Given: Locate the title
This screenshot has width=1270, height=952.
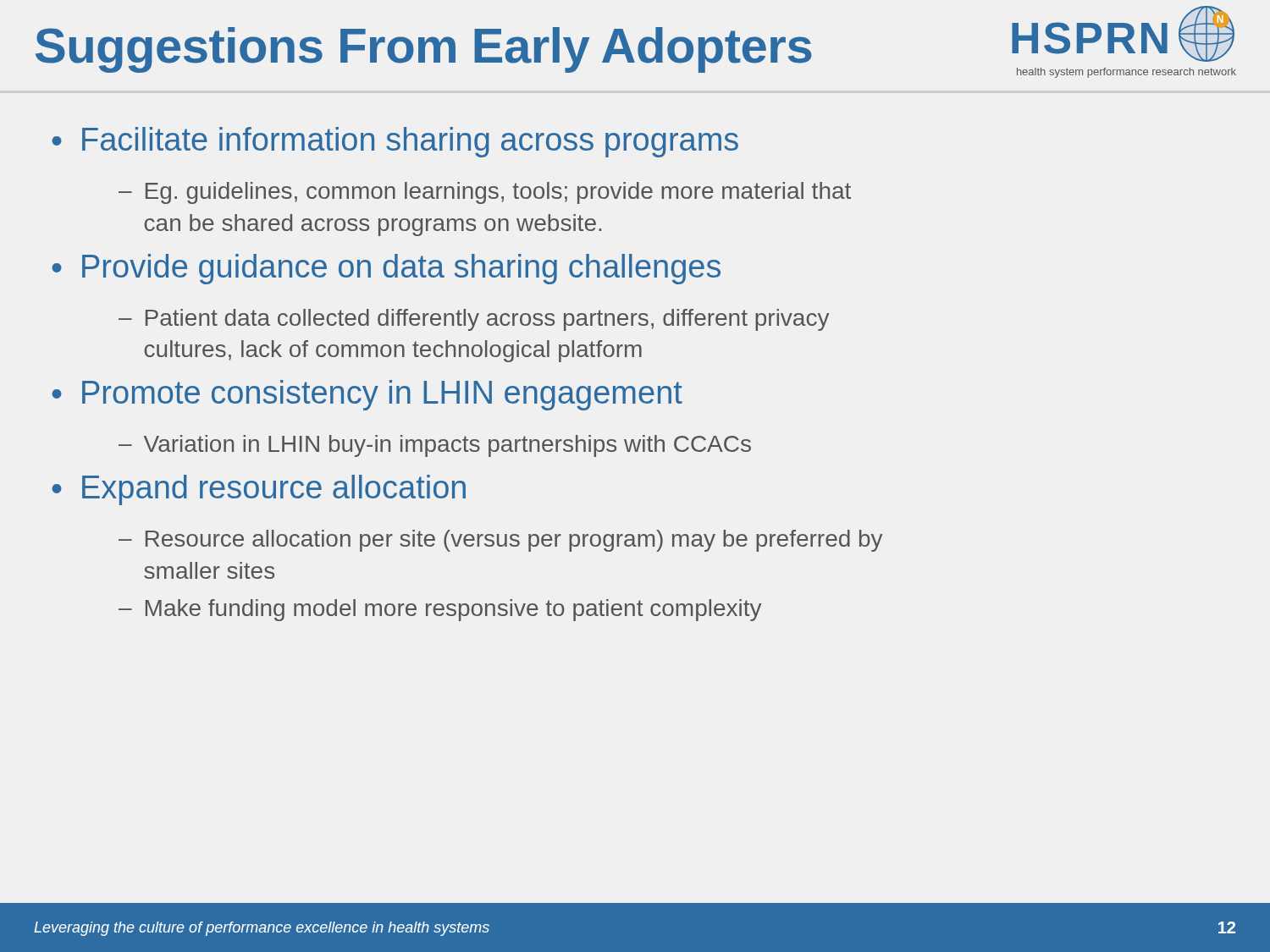Looking at the screenshot, I should pos(423,45).
